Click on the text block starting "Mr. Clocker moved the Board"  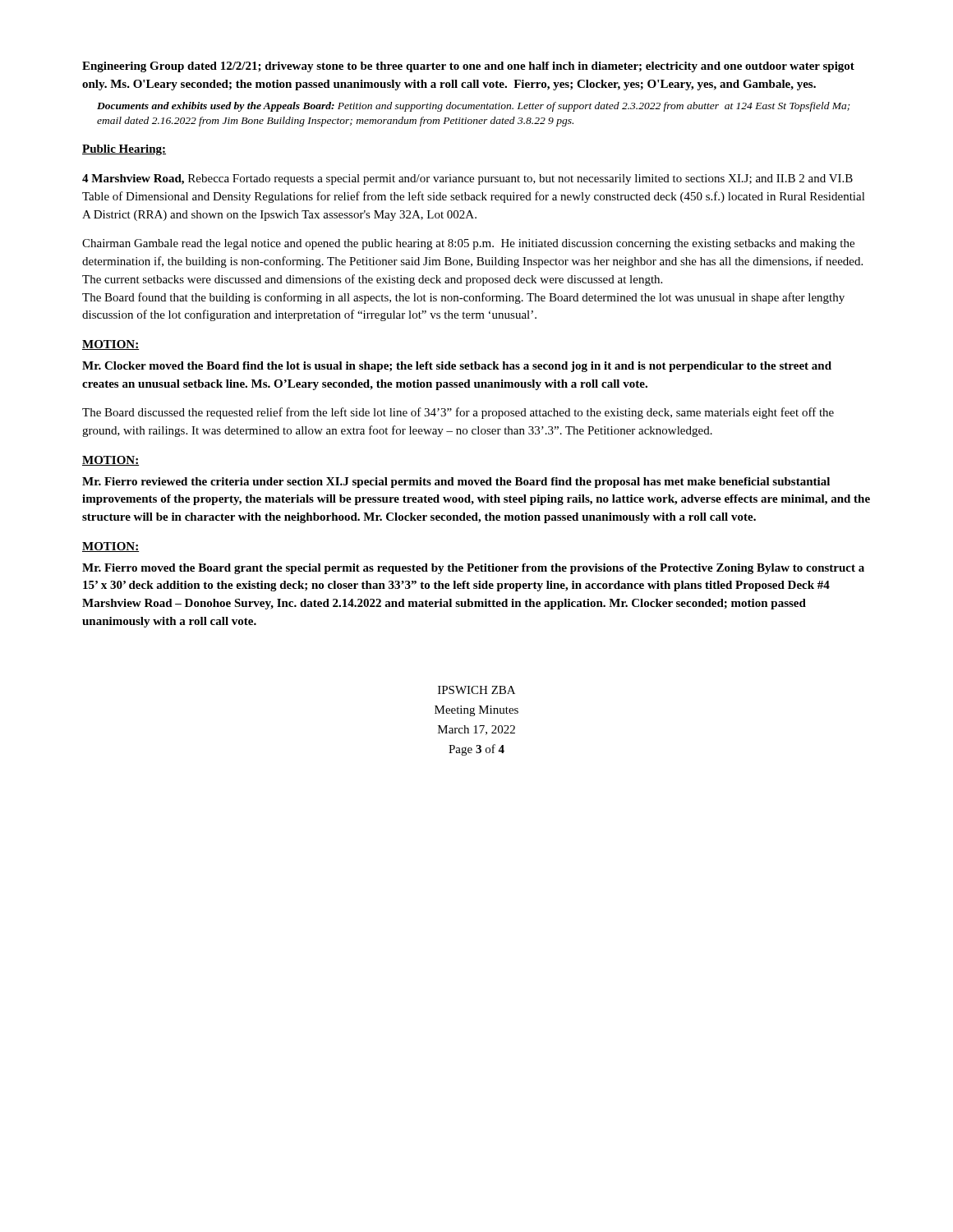pyautogui.click(x=476, y=375)
